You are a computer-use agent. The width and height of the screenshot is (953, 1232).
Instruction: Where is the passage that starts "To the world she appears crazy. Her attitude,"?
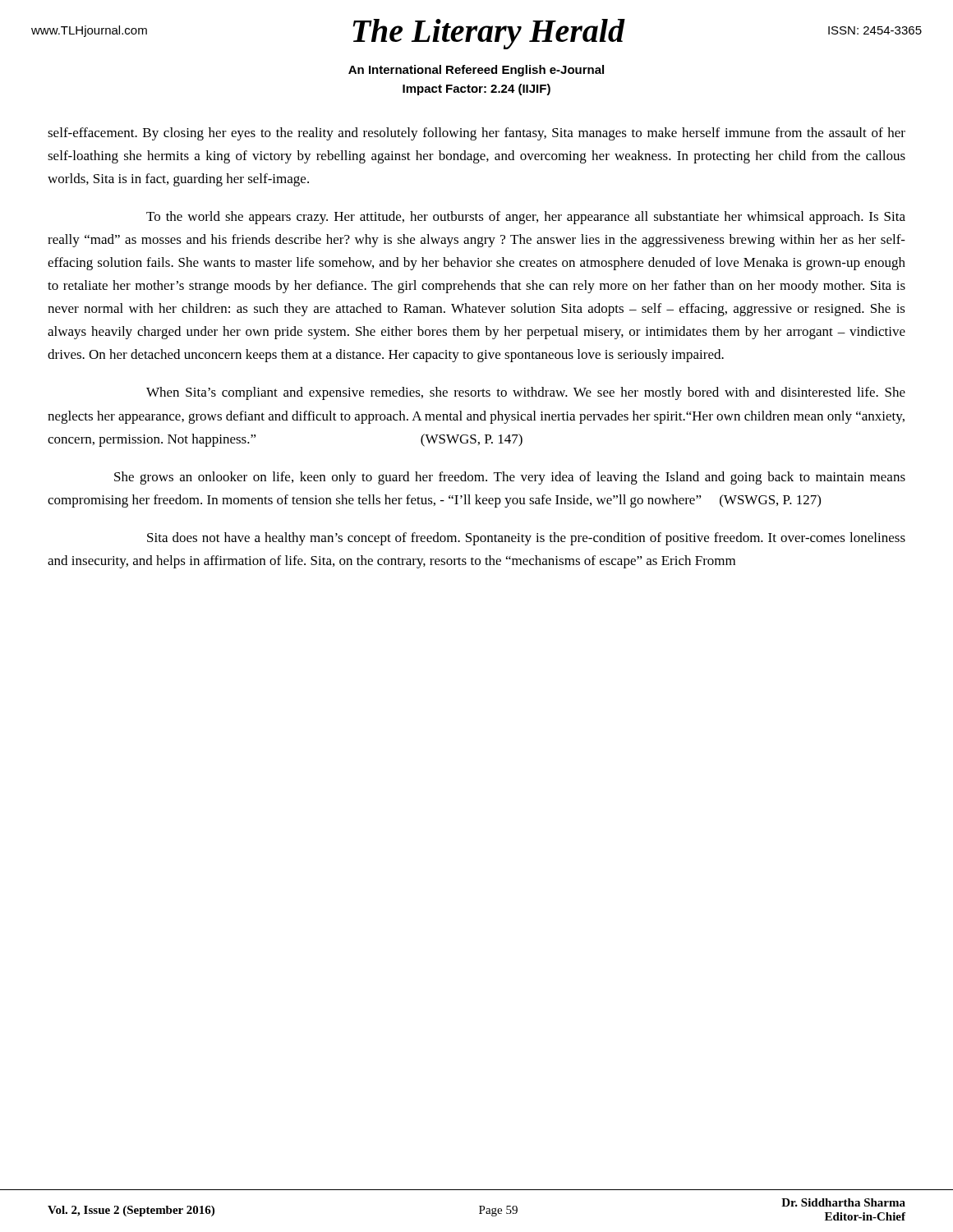click(x=476, y=286)
